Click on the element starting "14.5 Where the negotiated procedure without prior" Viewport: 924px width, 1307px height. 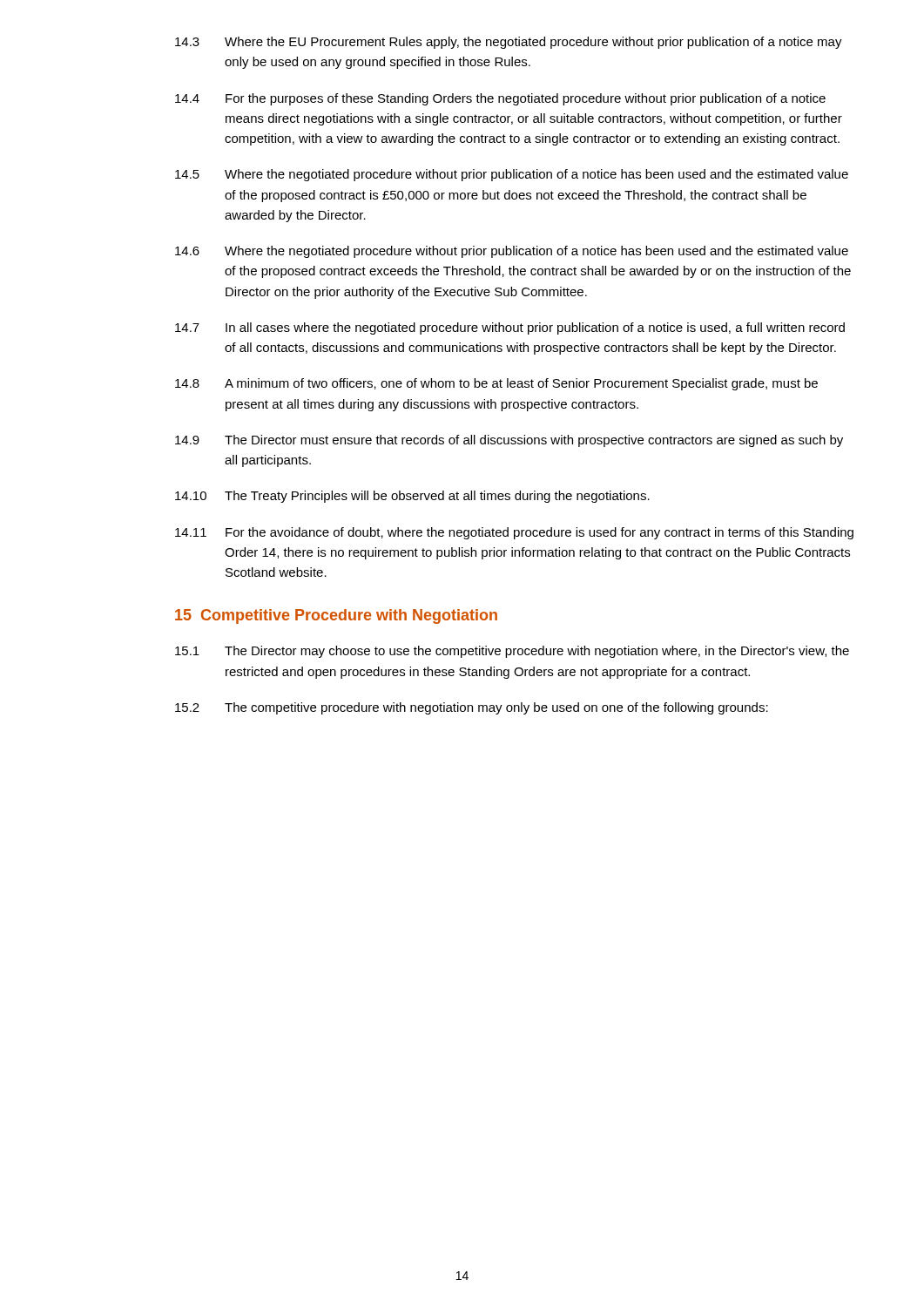pos(514,194)
